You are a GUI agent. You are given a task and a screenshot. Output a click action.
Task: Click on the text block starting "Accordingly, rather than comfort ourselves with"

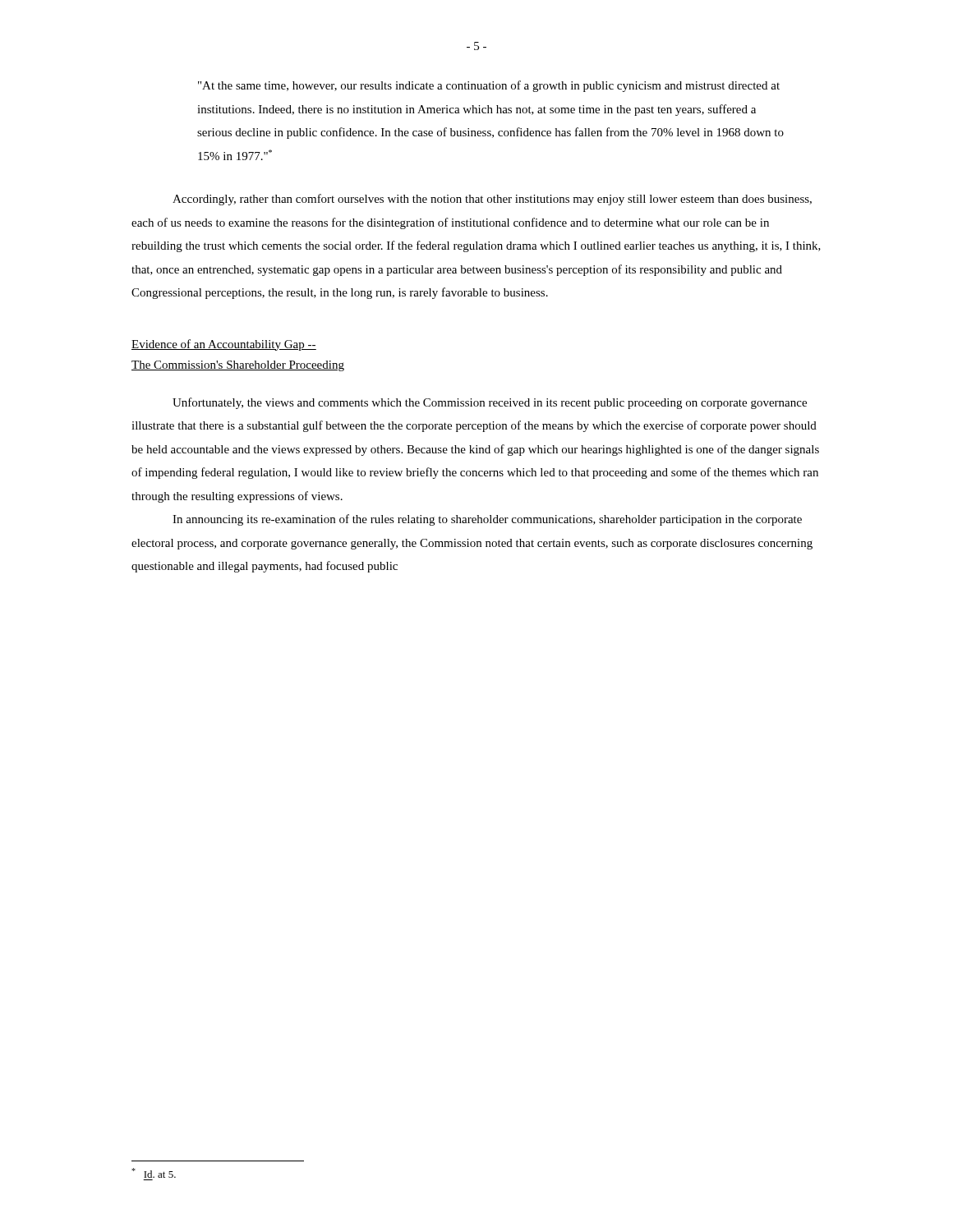476,246
